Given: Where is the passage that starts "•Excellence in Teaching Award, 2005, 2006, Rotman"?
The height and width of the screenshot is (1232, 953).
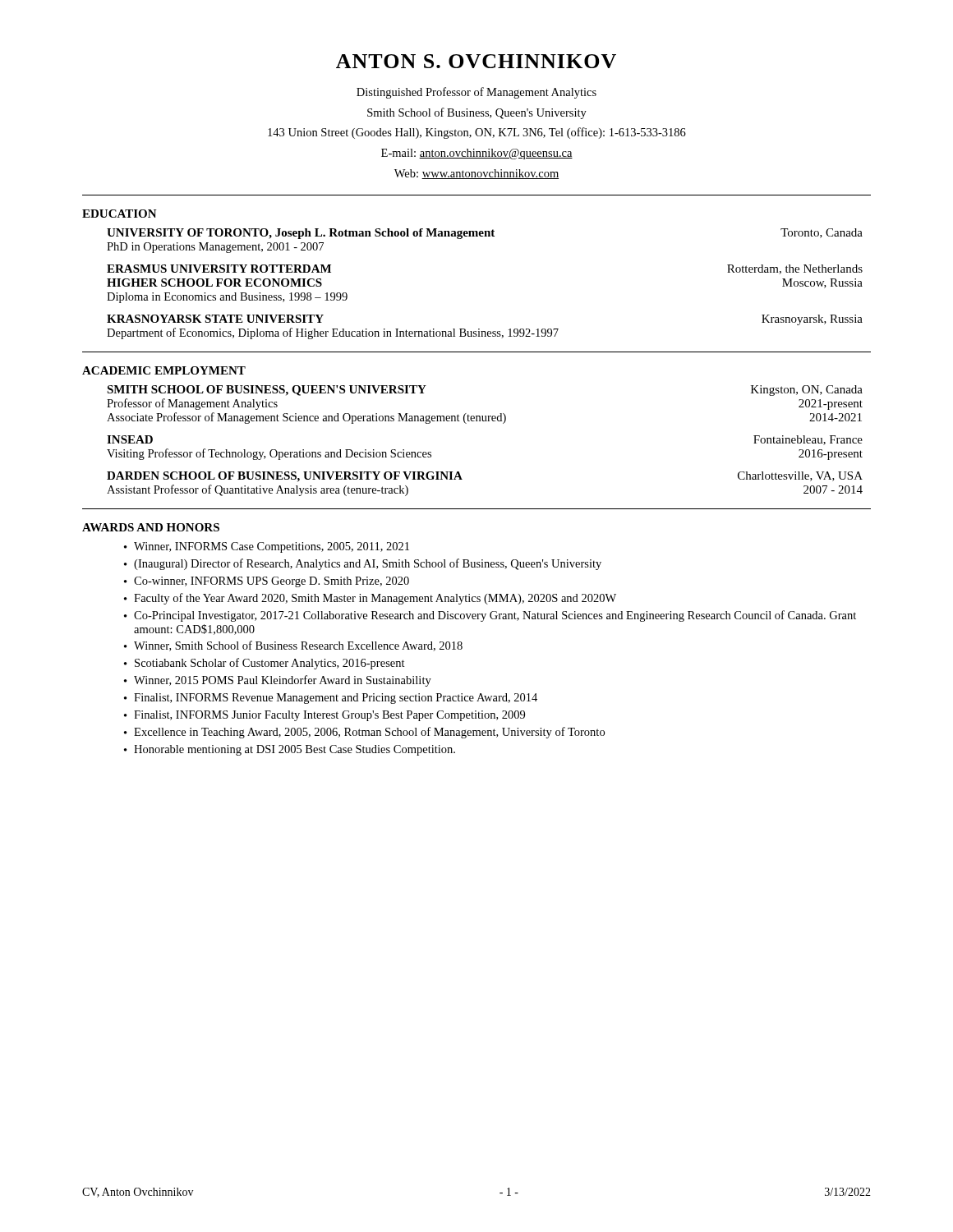Looking at the screenshot, I should pos(364,733).
